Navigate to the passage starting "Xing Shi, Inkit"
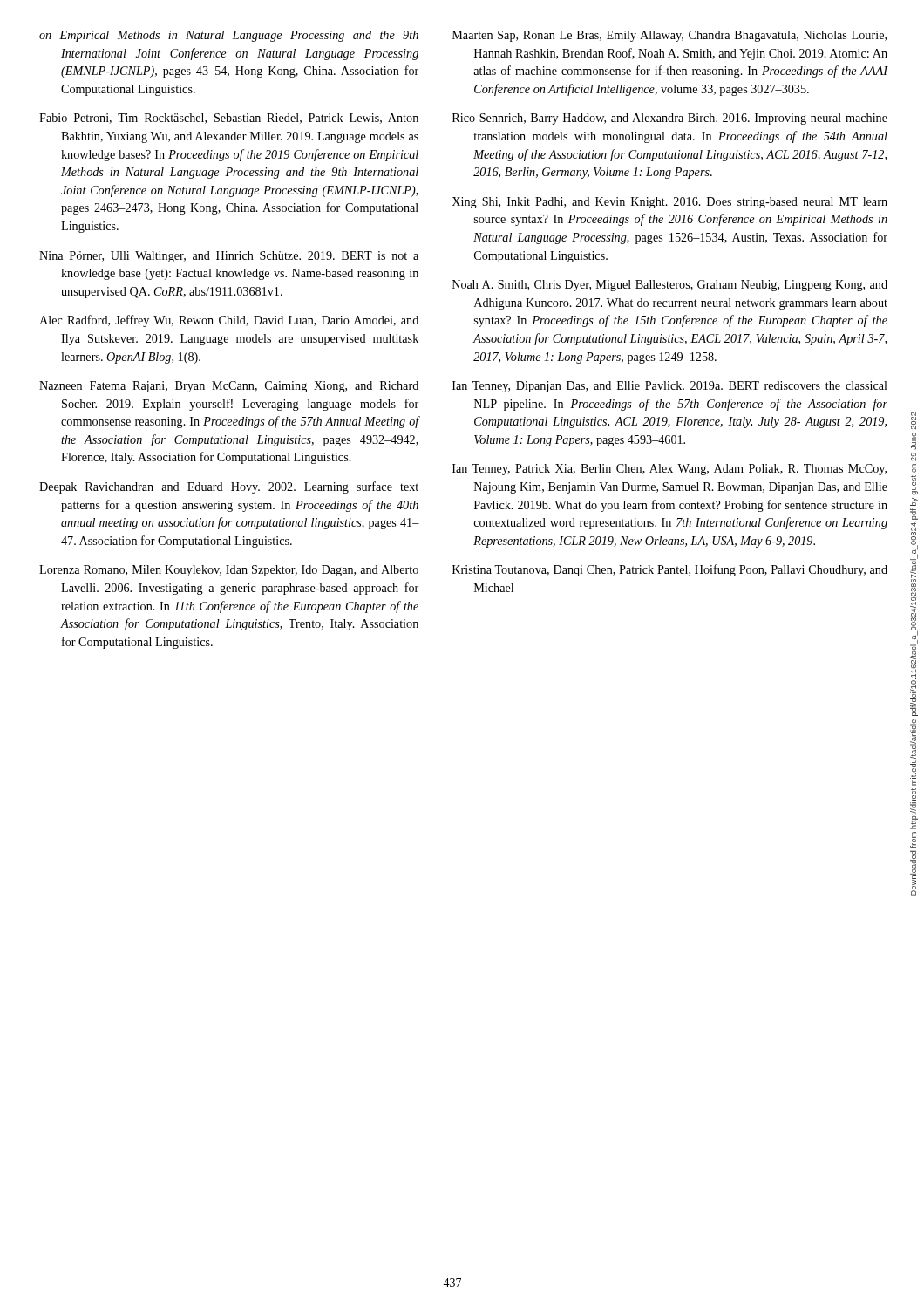 click(x=670, y=228)
